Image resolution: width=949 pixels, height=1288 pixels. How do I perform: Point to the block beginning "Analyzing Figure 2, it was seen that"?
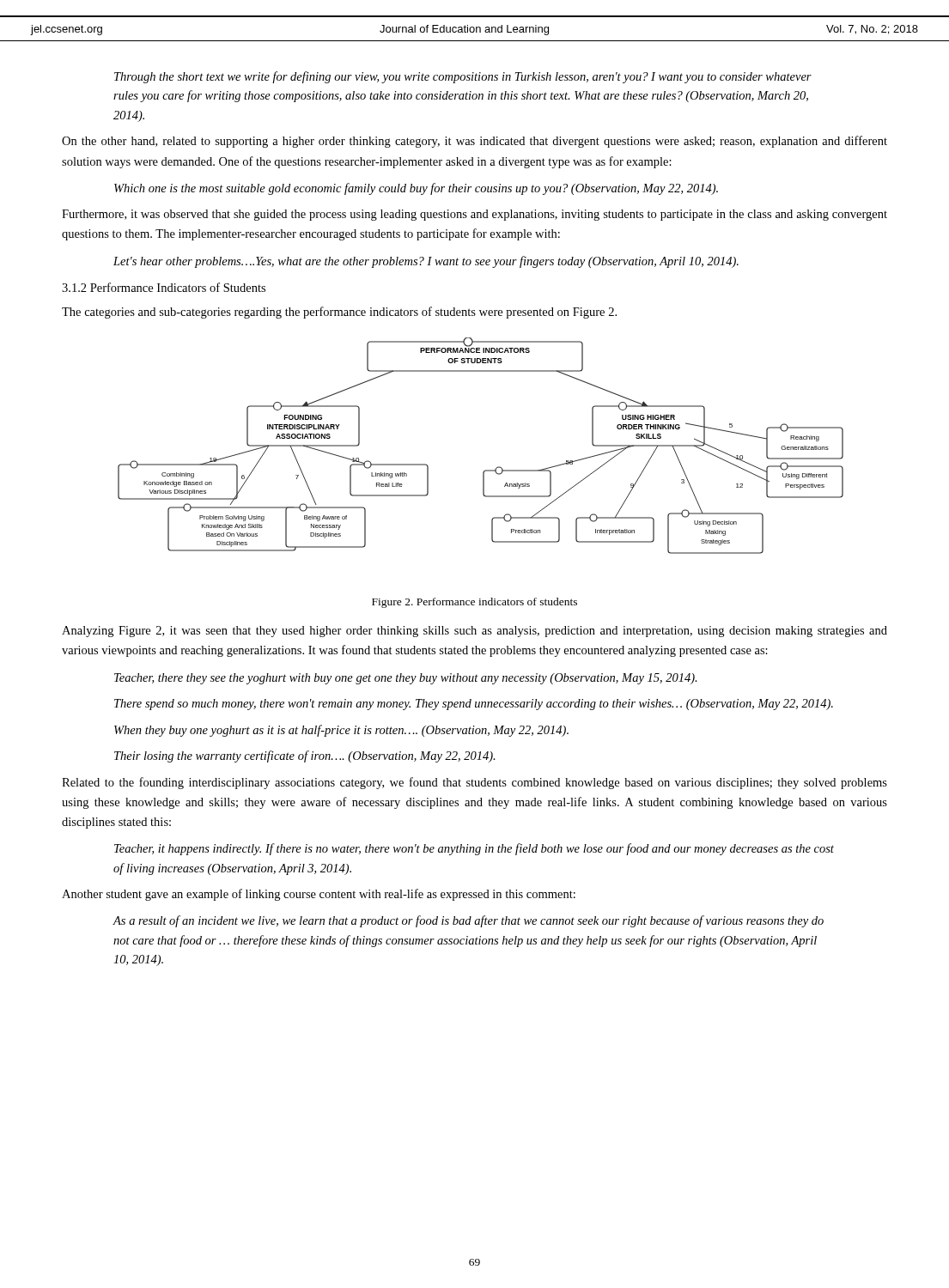474,640
